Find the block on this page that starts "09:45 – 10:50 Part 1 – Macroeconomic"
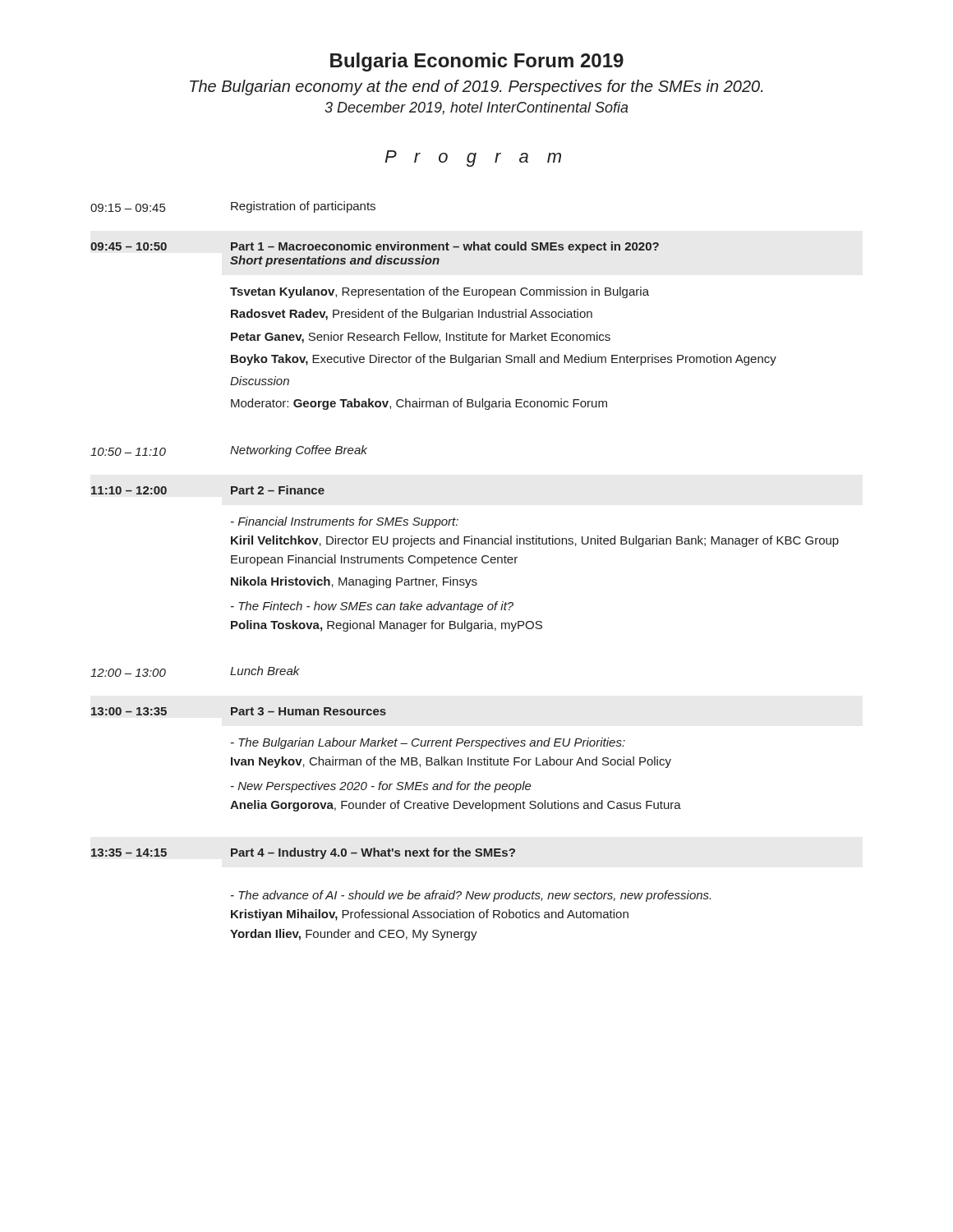 click(476, 253)
